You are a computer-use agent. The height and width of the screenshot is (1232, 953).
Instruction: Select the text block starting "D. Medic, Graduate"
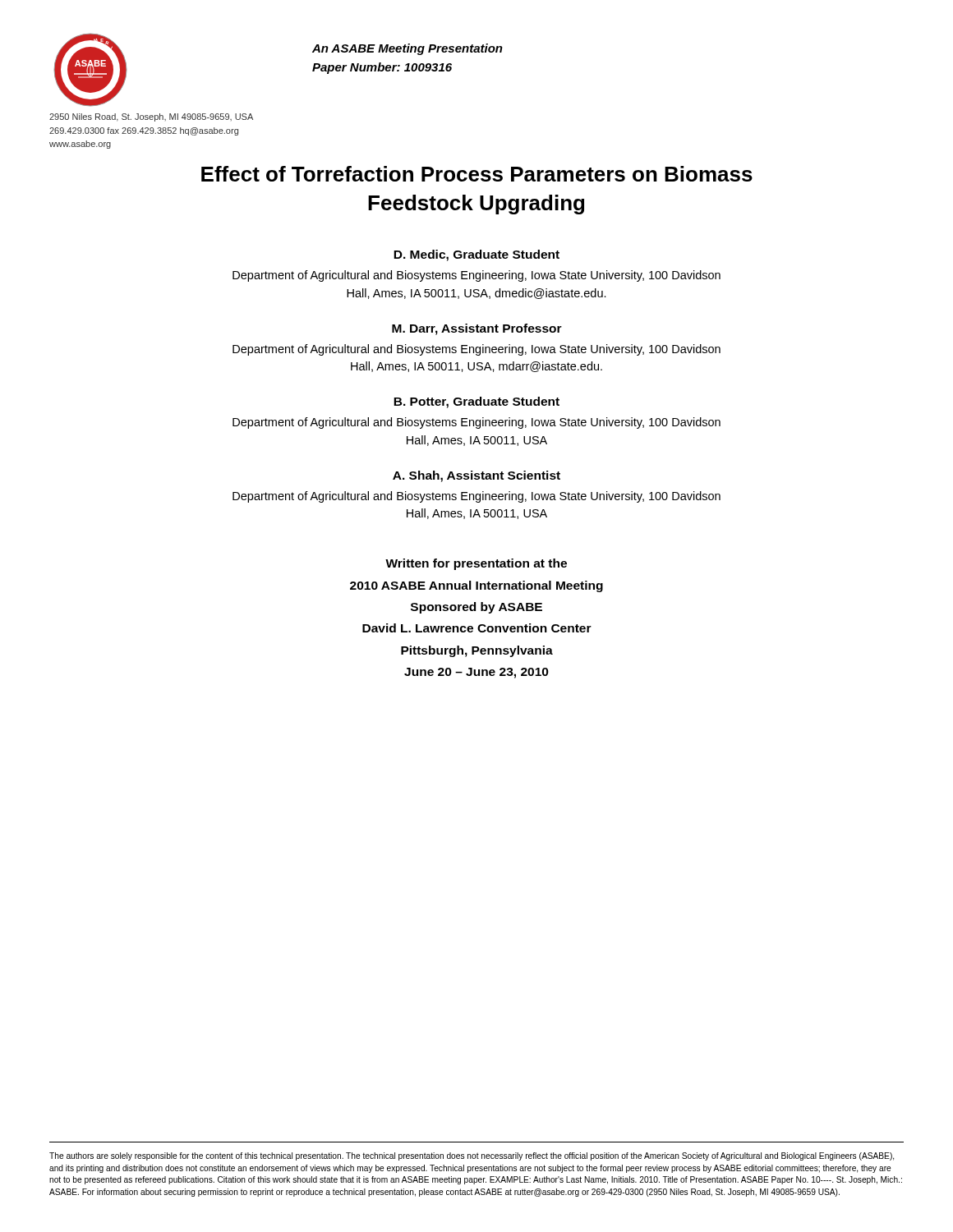(476, 254)
